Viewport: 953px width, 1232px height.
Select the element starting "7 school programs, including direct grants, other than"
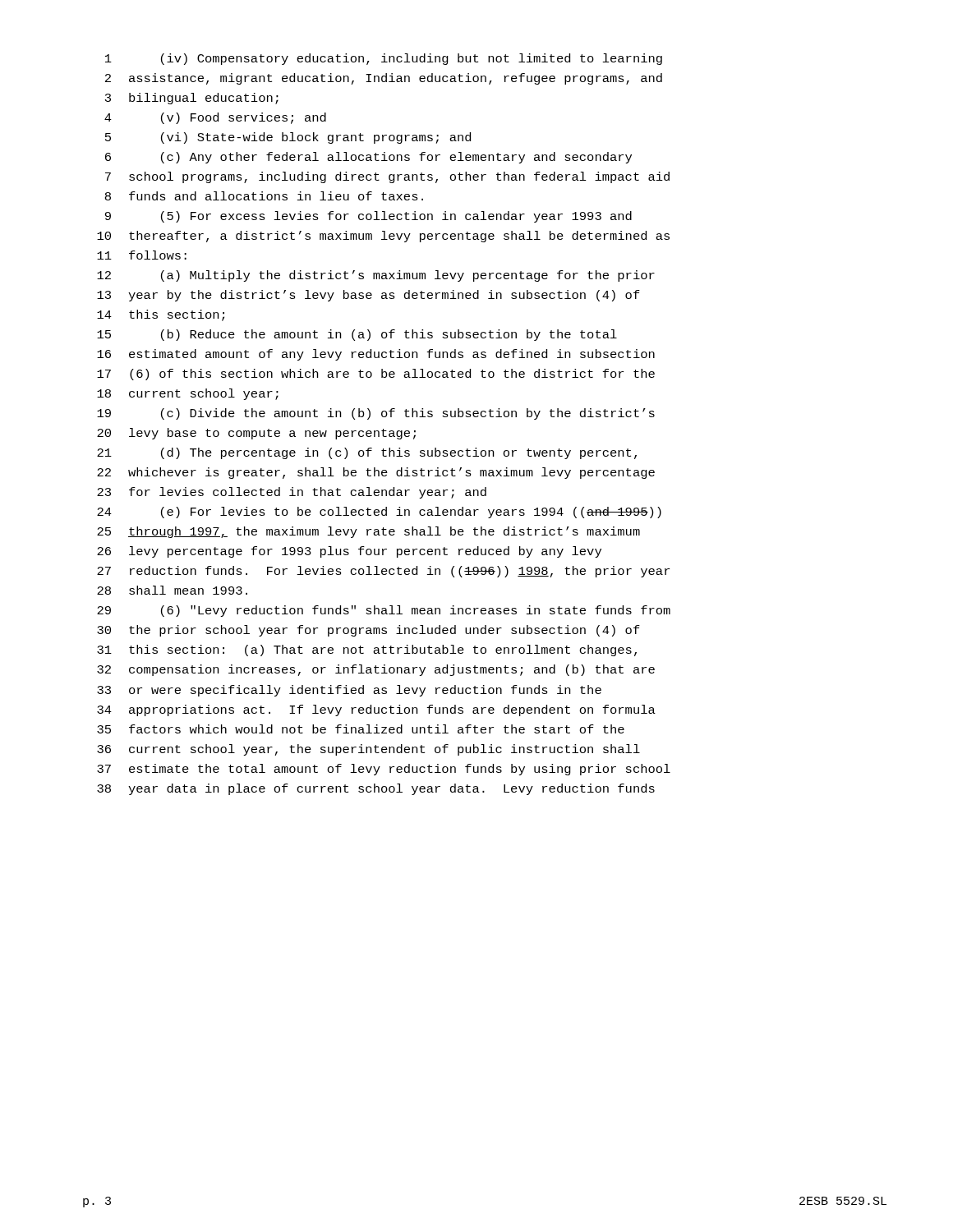485,178
